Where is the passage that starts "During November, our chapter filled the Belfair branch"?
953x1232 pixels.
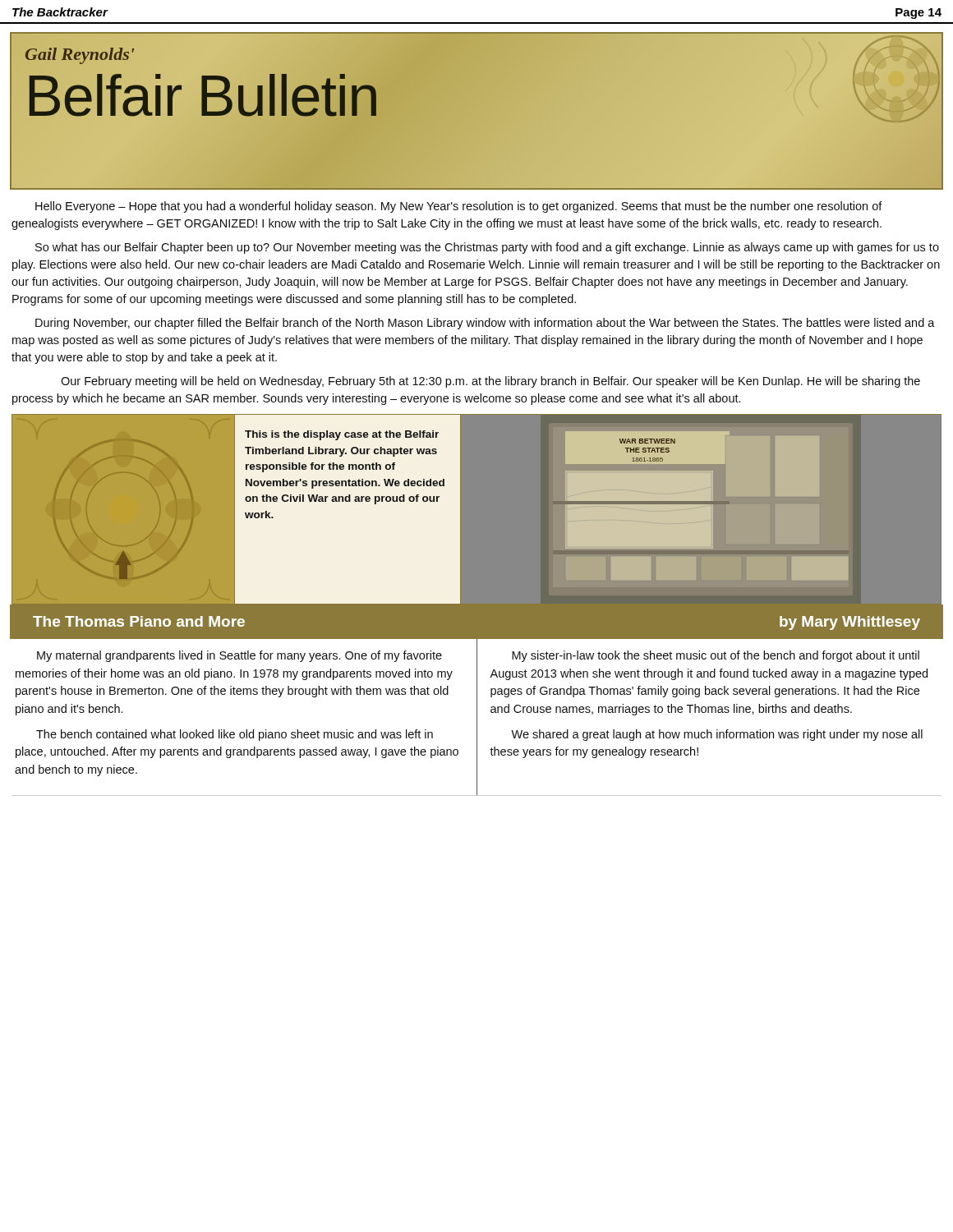pos(473,340)
